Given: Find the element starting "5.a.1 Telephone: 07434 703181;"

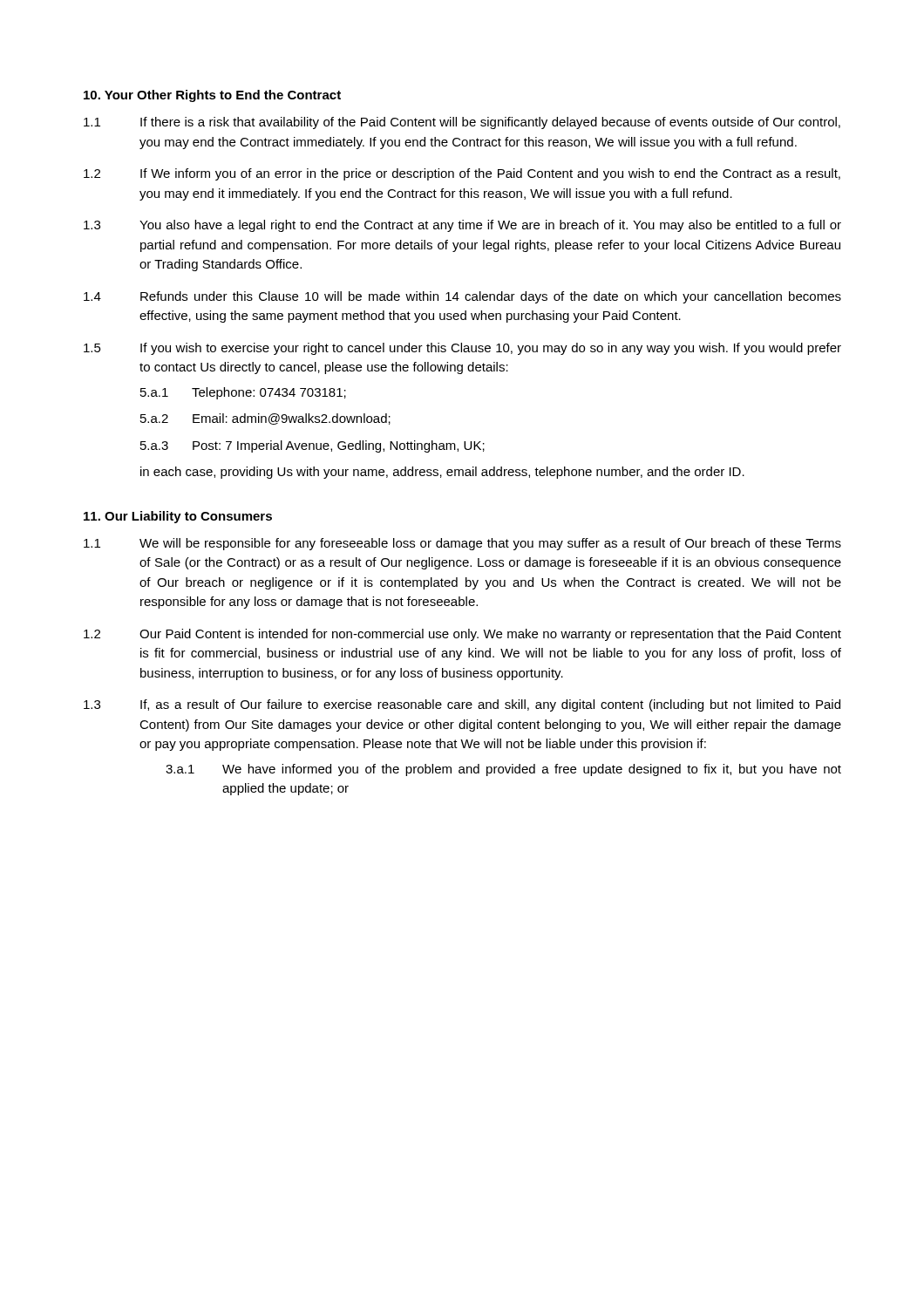Looking at the screenshot, I should pos(243,393).
